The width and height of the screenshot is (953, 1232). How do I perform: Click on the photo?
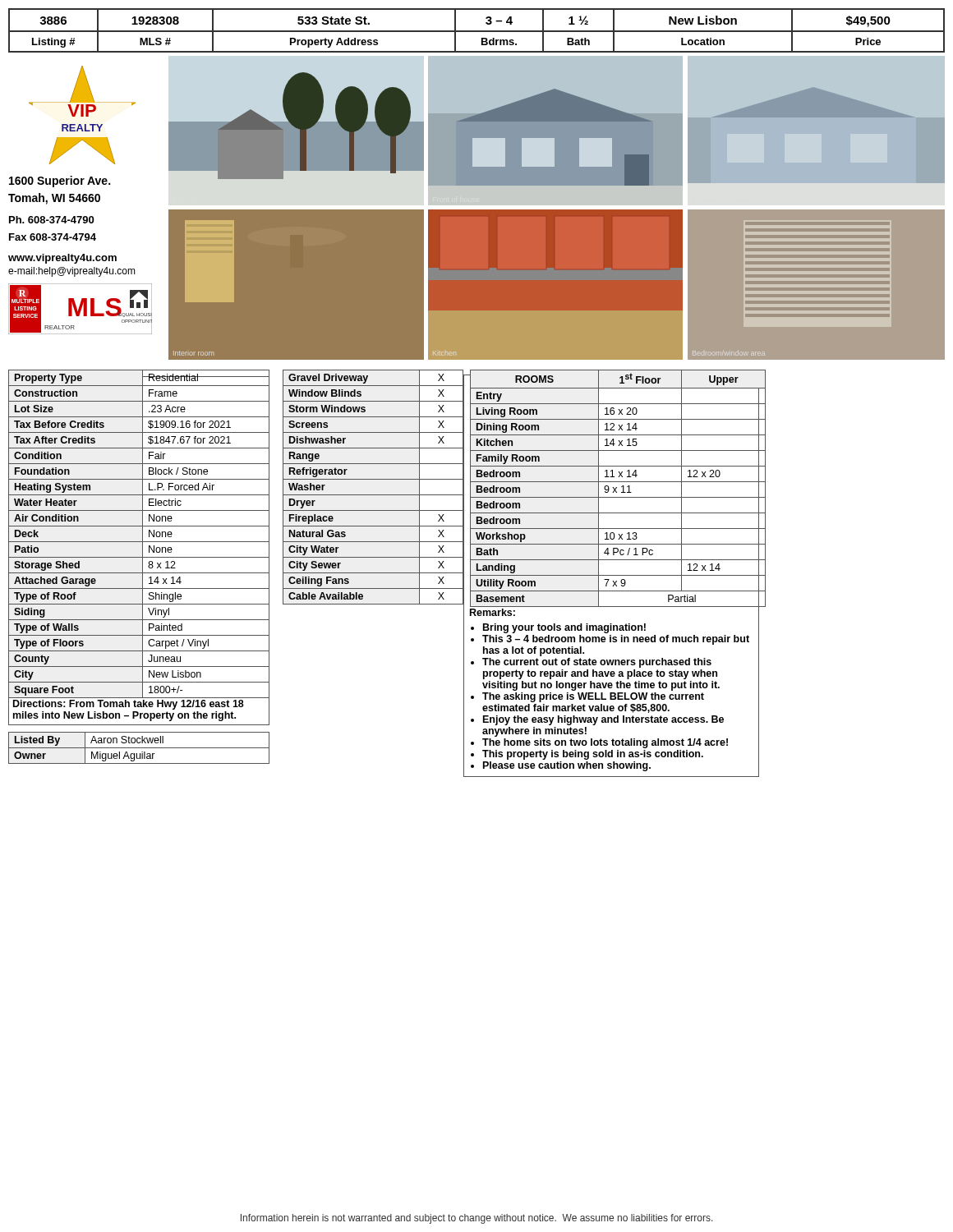point(557,208)
